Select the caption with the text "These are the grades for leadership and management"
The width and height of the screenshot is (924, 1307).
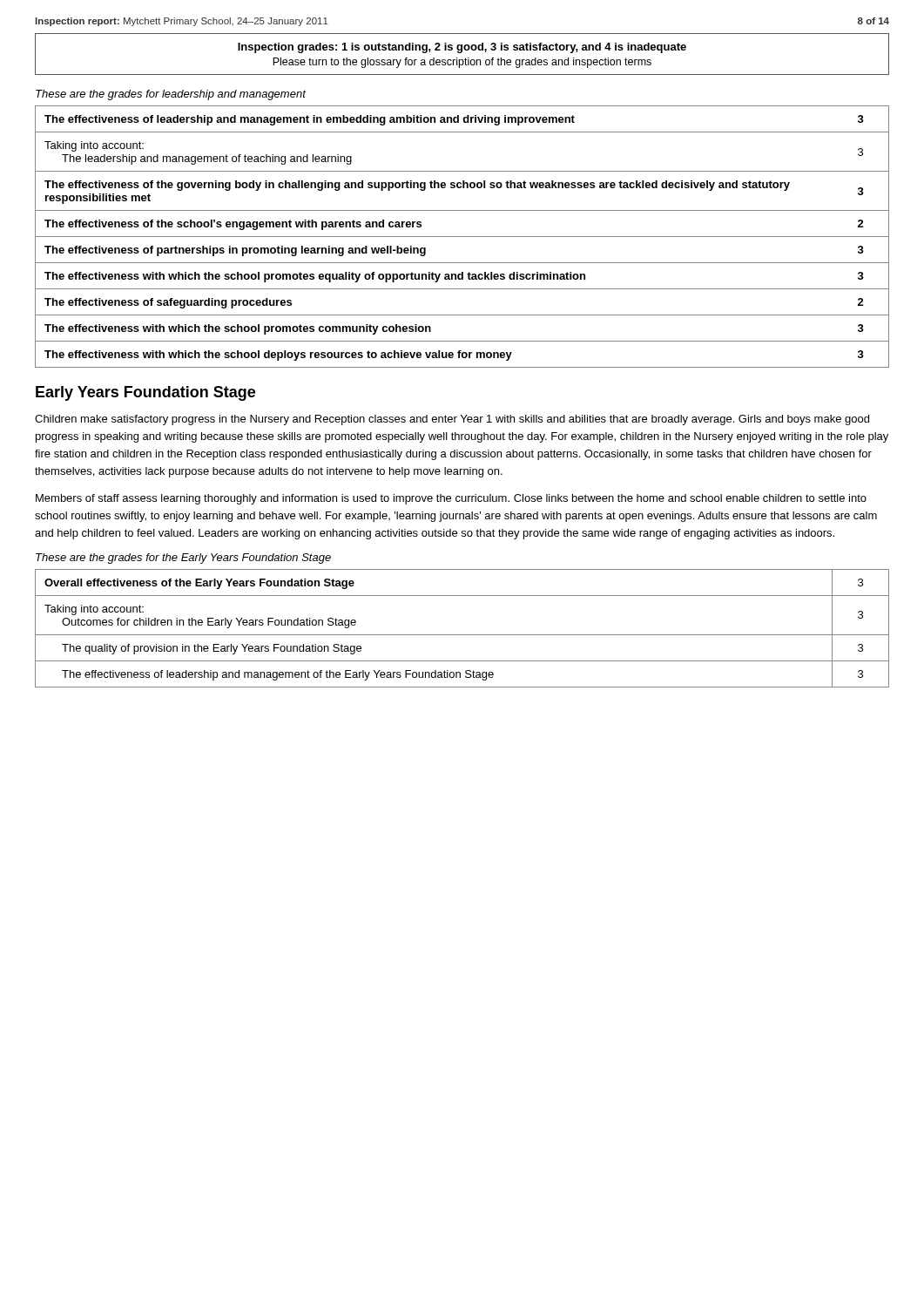coord(170,94)
